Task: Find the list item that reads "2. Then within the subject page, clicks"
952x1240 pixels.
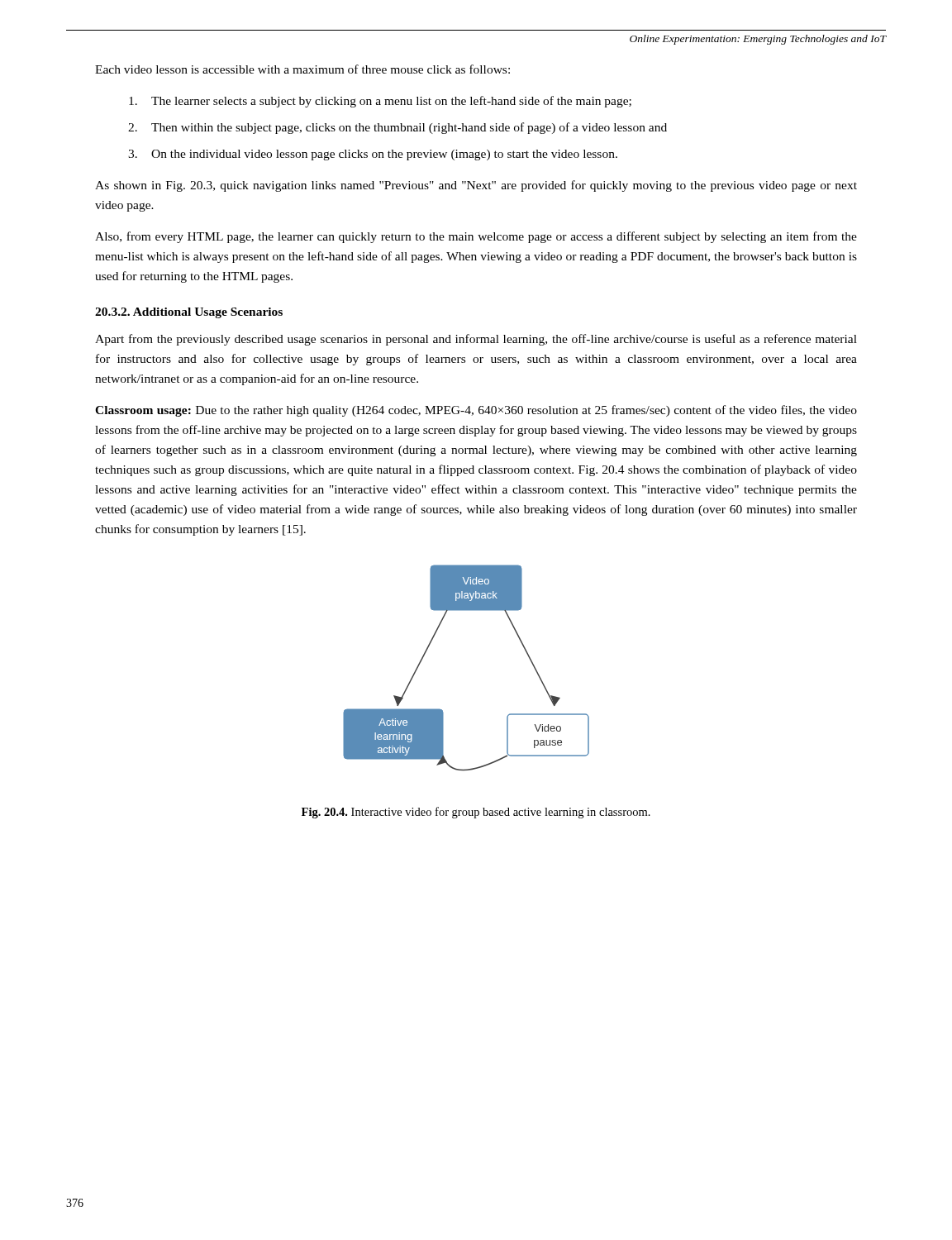Action: coord(493,127)
